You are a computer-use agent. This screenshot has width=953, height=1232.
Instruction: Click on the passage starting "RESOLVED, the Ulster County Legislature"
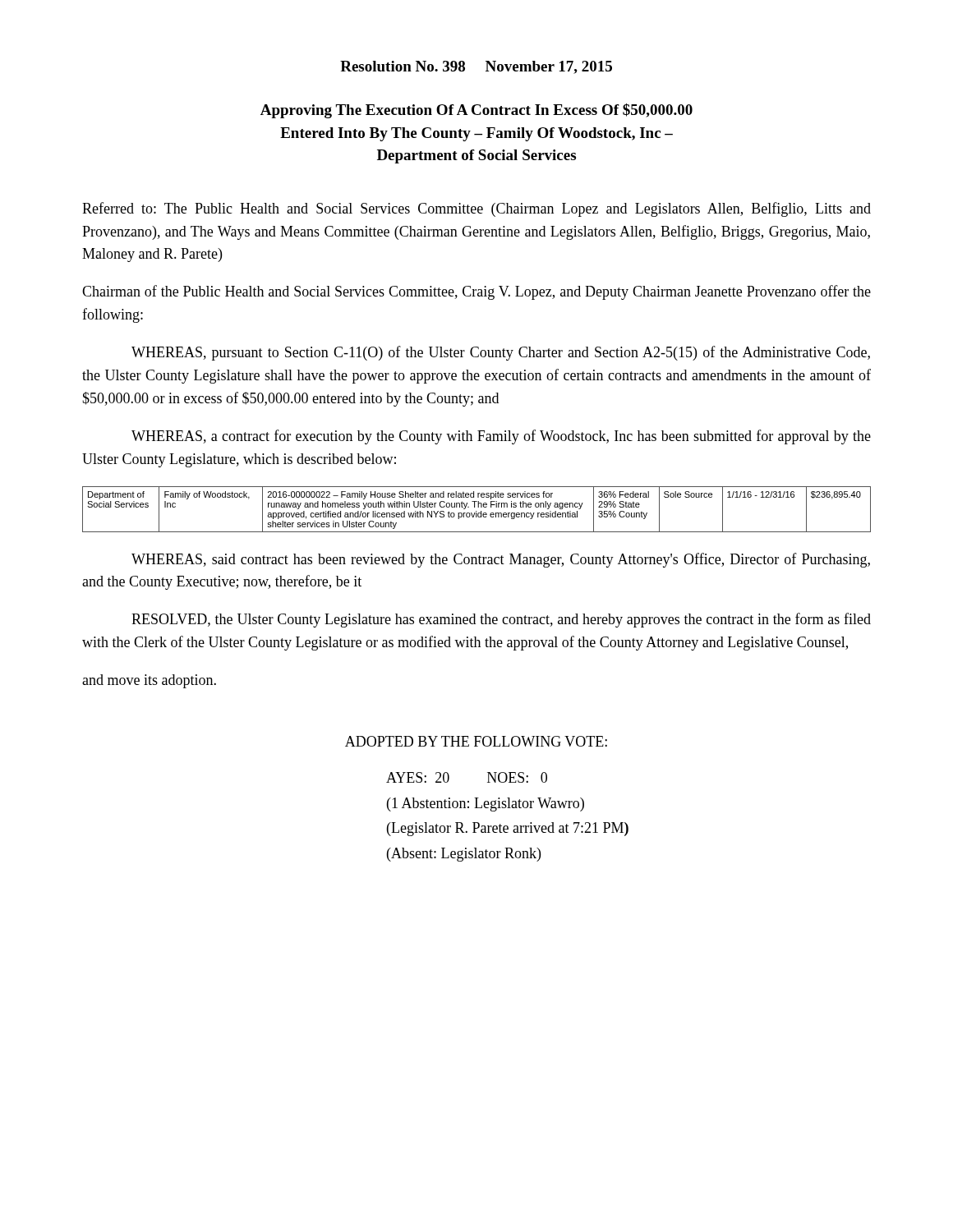point(476,631)
